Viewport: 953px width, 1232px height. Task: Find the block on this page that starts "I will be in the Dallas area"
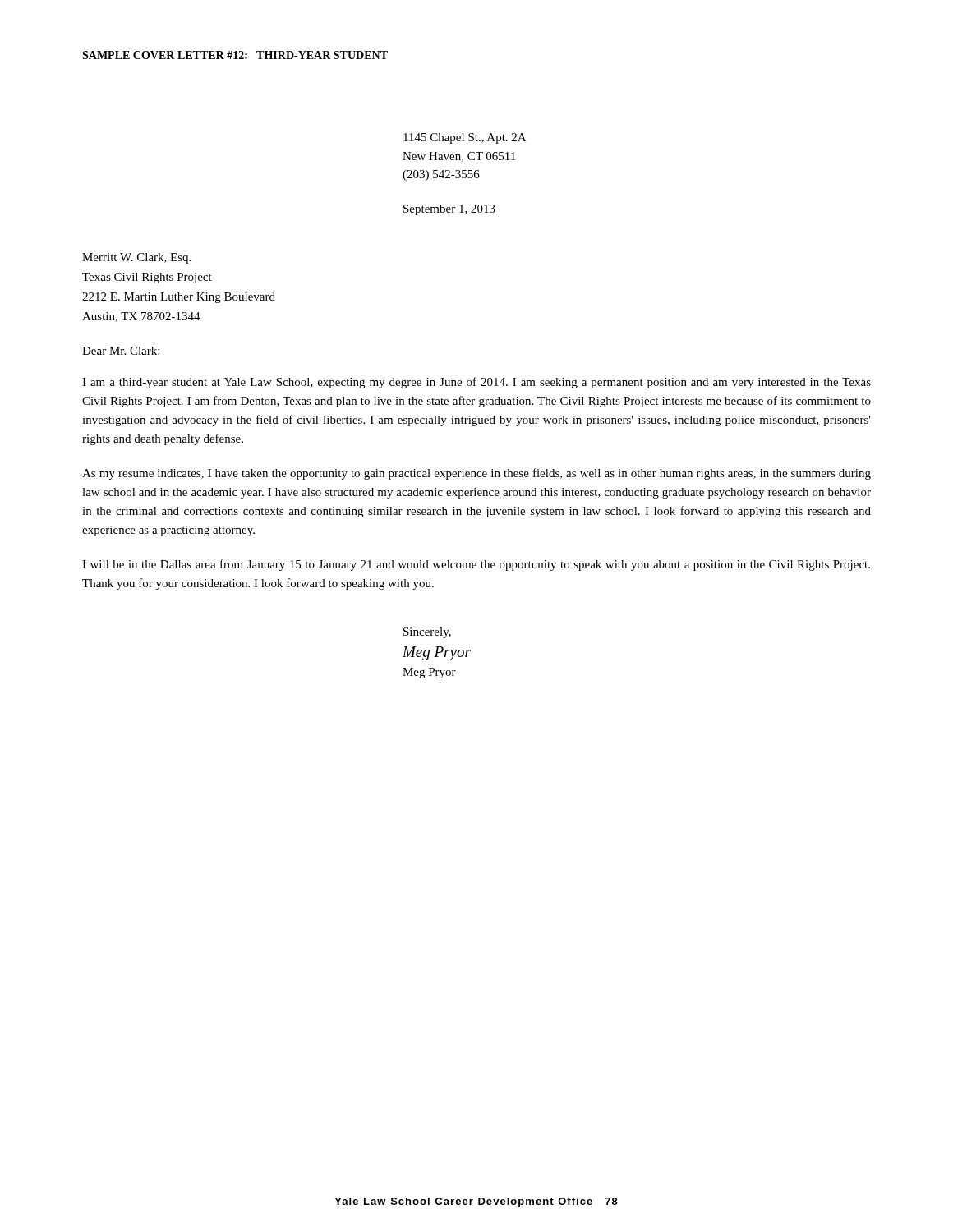coord(476,573)
